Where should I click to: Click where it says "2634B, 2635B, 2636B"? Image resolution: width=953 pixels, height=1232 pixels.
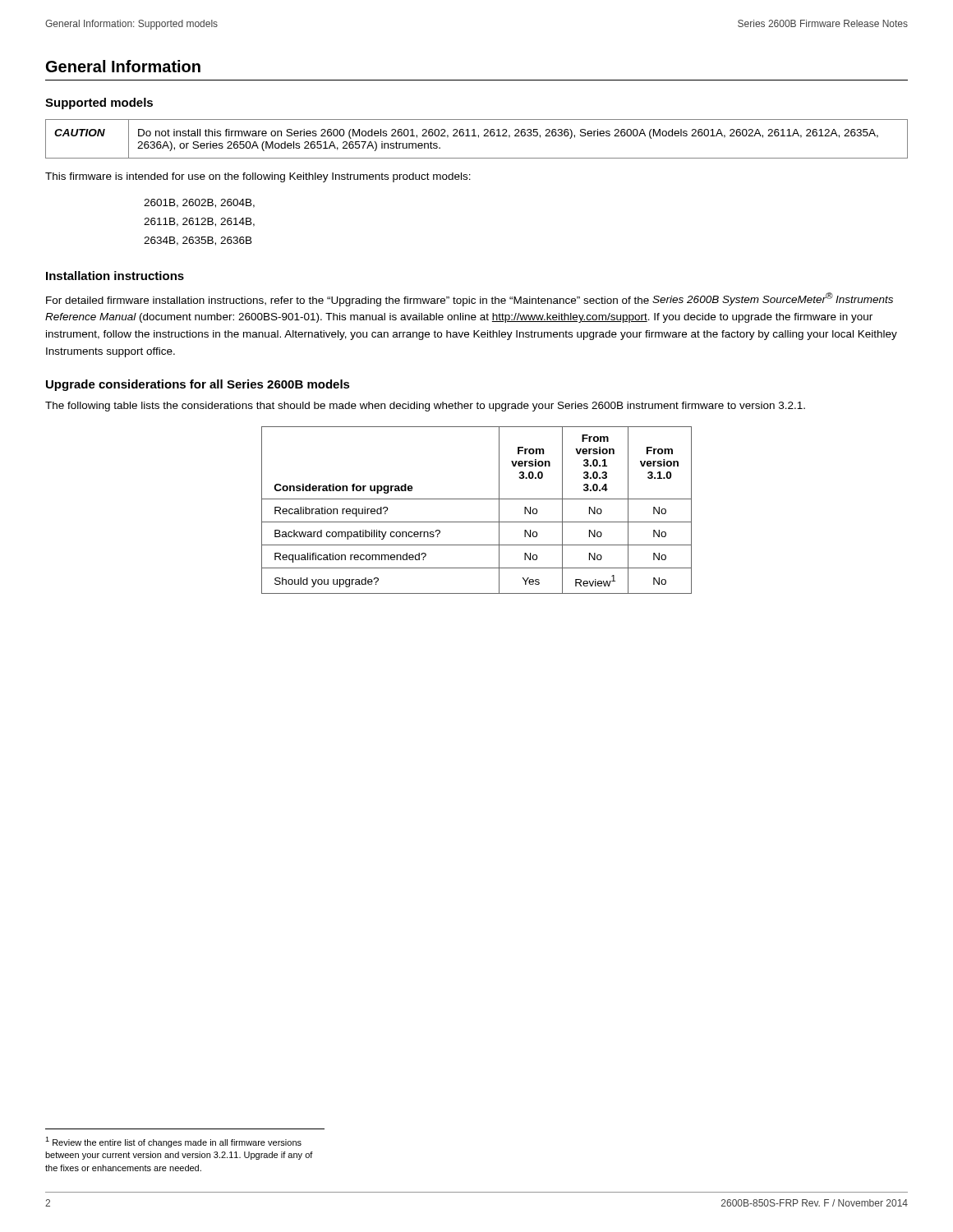[198, 240]
